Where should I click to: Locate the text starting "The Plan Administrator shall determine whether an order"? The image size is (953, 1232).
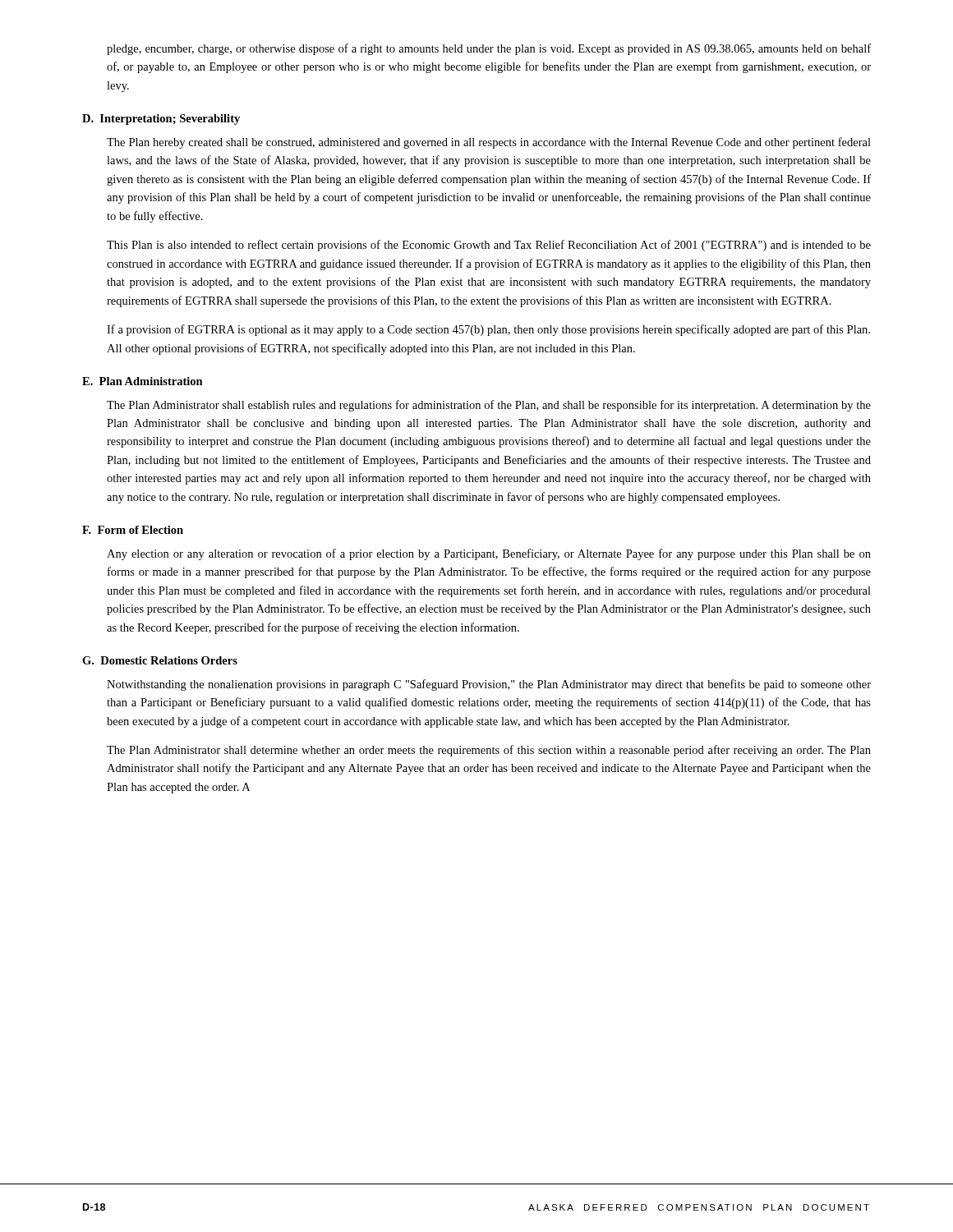click(x=489, y=768)
